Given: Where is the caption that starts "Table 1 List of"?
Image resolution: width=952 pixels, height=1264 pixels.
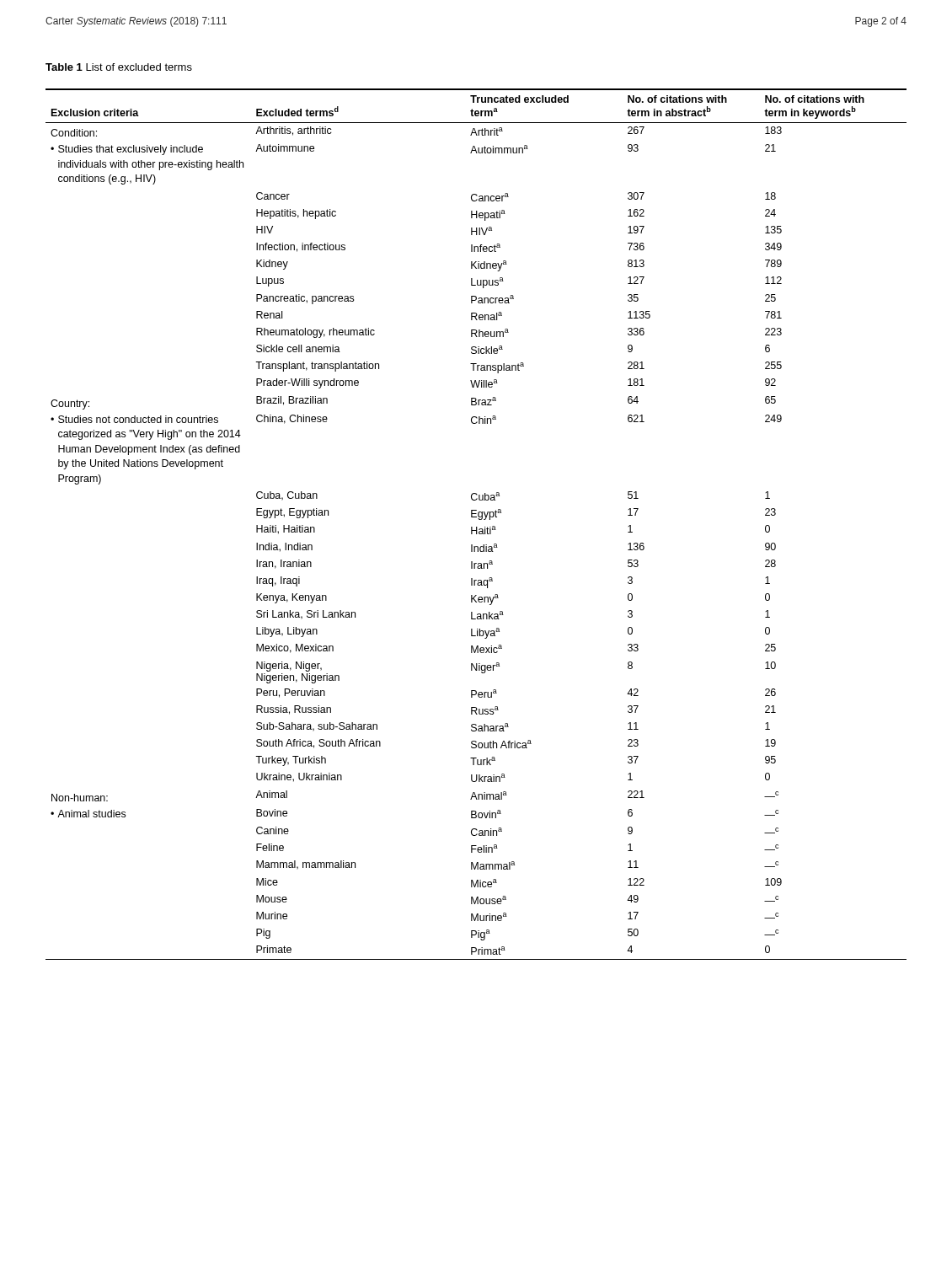Looking at the screenshot, I should click(119, 67).
